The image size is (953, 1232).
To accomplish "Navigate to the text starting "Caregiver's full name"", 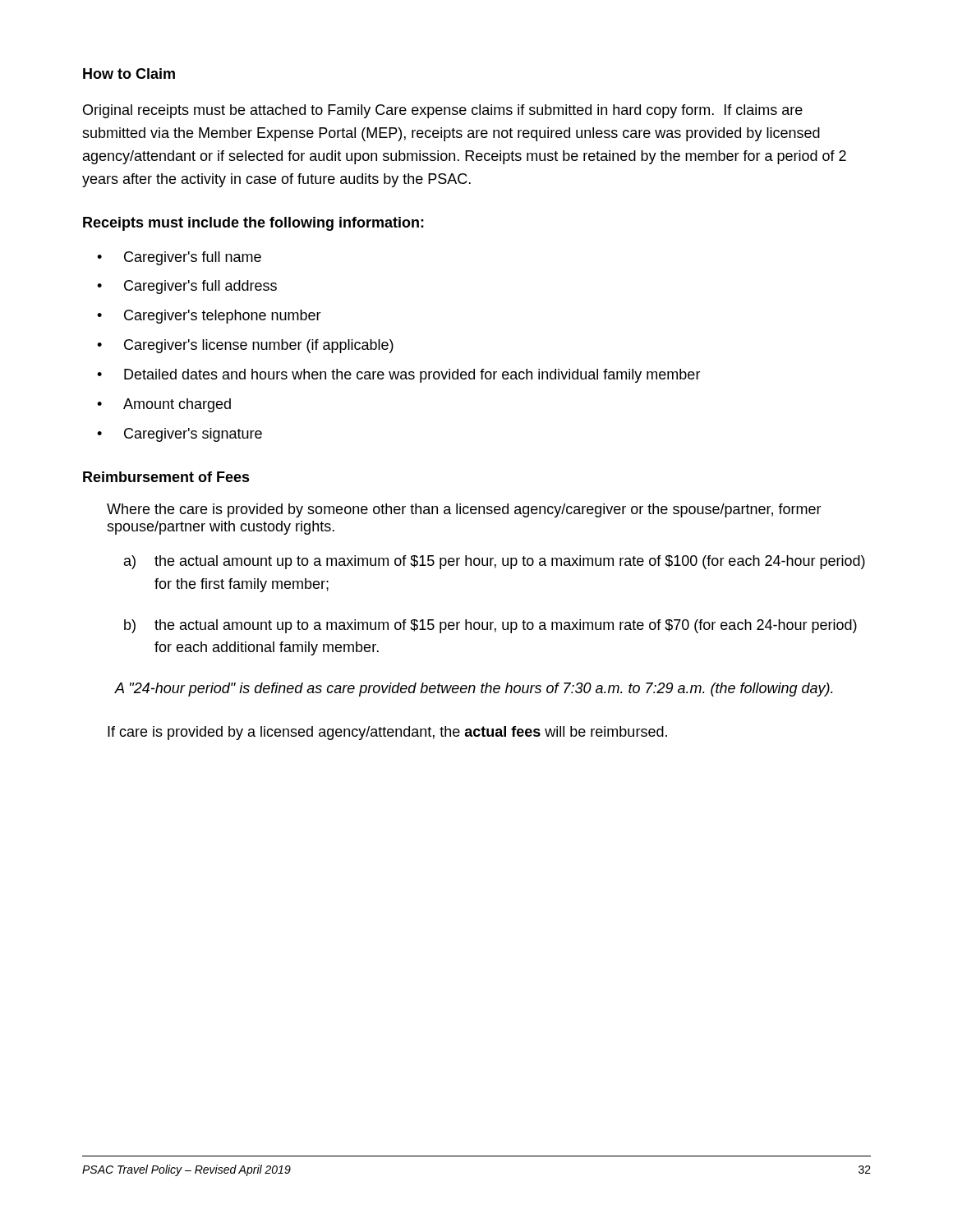I will 193,258.
